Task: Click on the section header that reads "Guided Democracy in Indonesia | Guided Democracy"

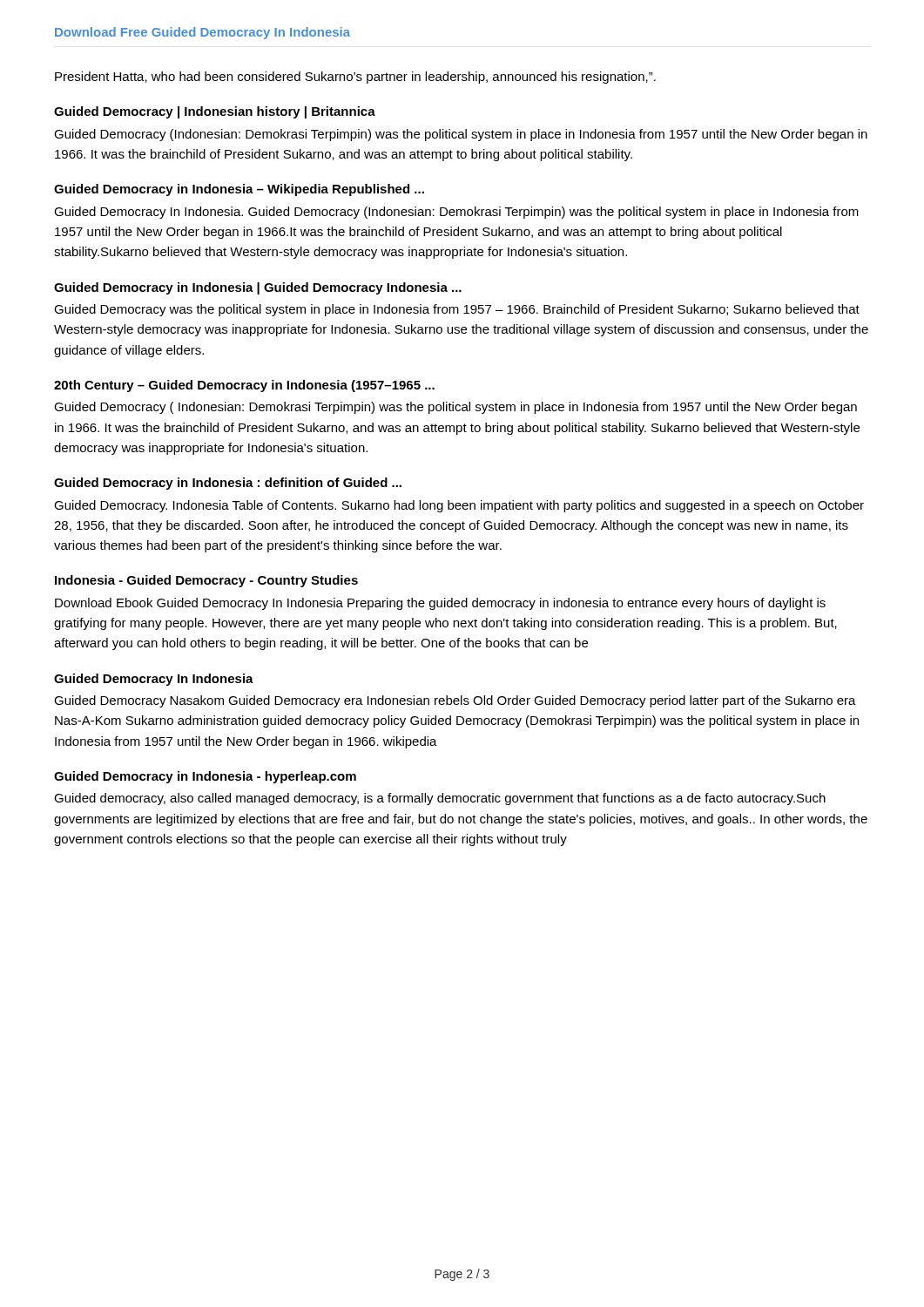Action: [258, 287]
